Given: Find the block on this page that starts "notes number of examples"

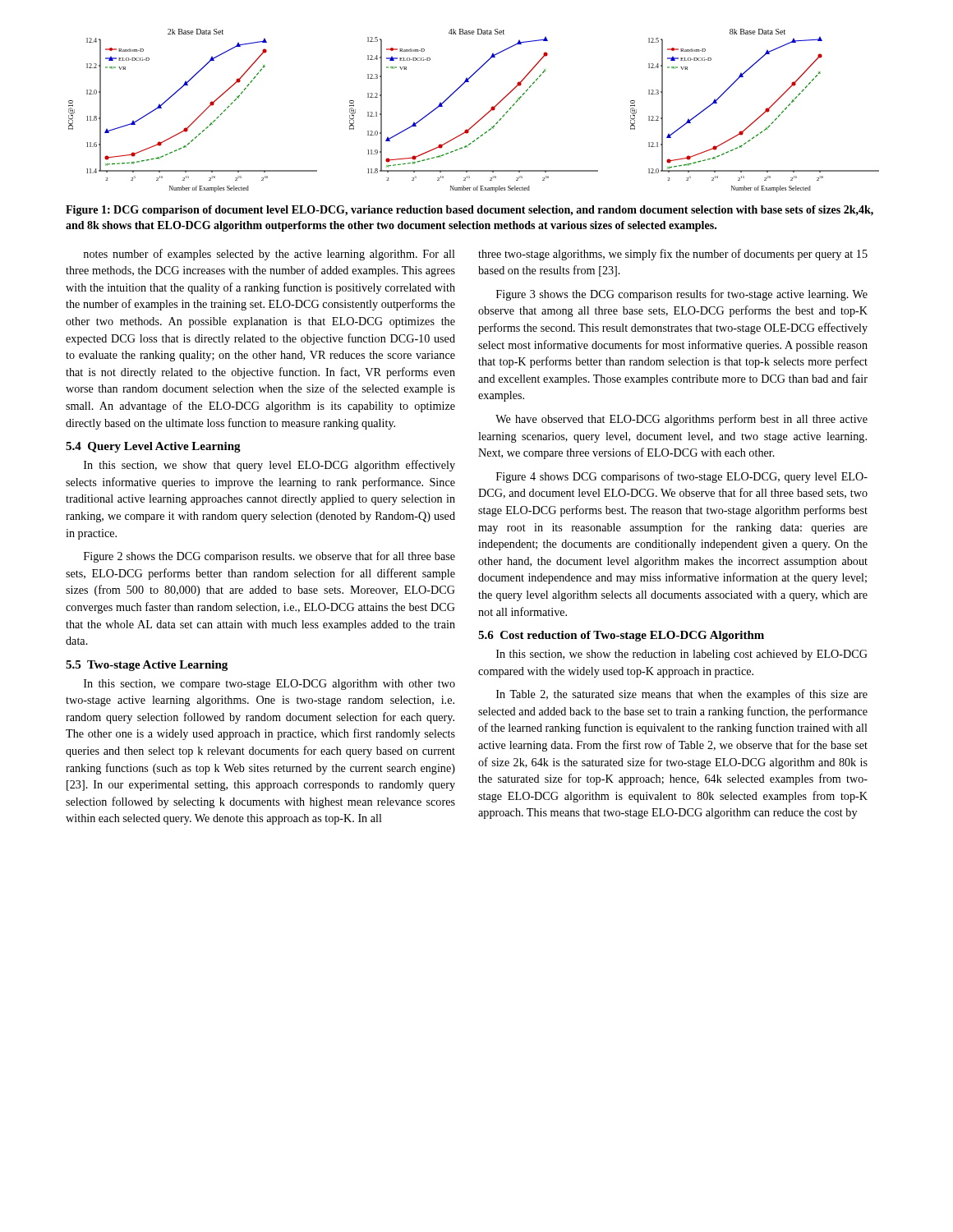Looking at the screenshot, I should 260,338.
